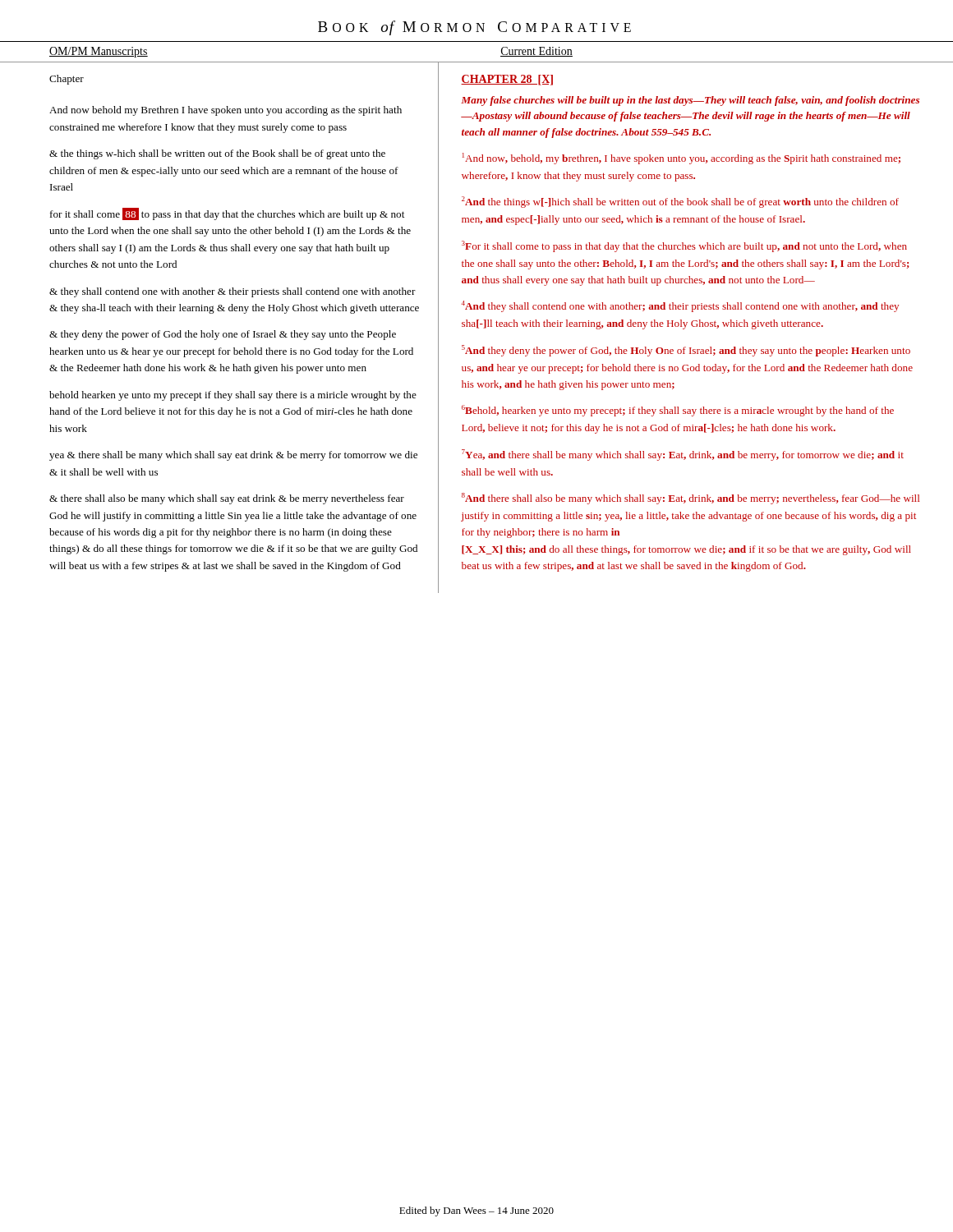Click on the text block with the text "& the things w-hich shall be written out"
953x1232 pixels.
coord(224,170)
